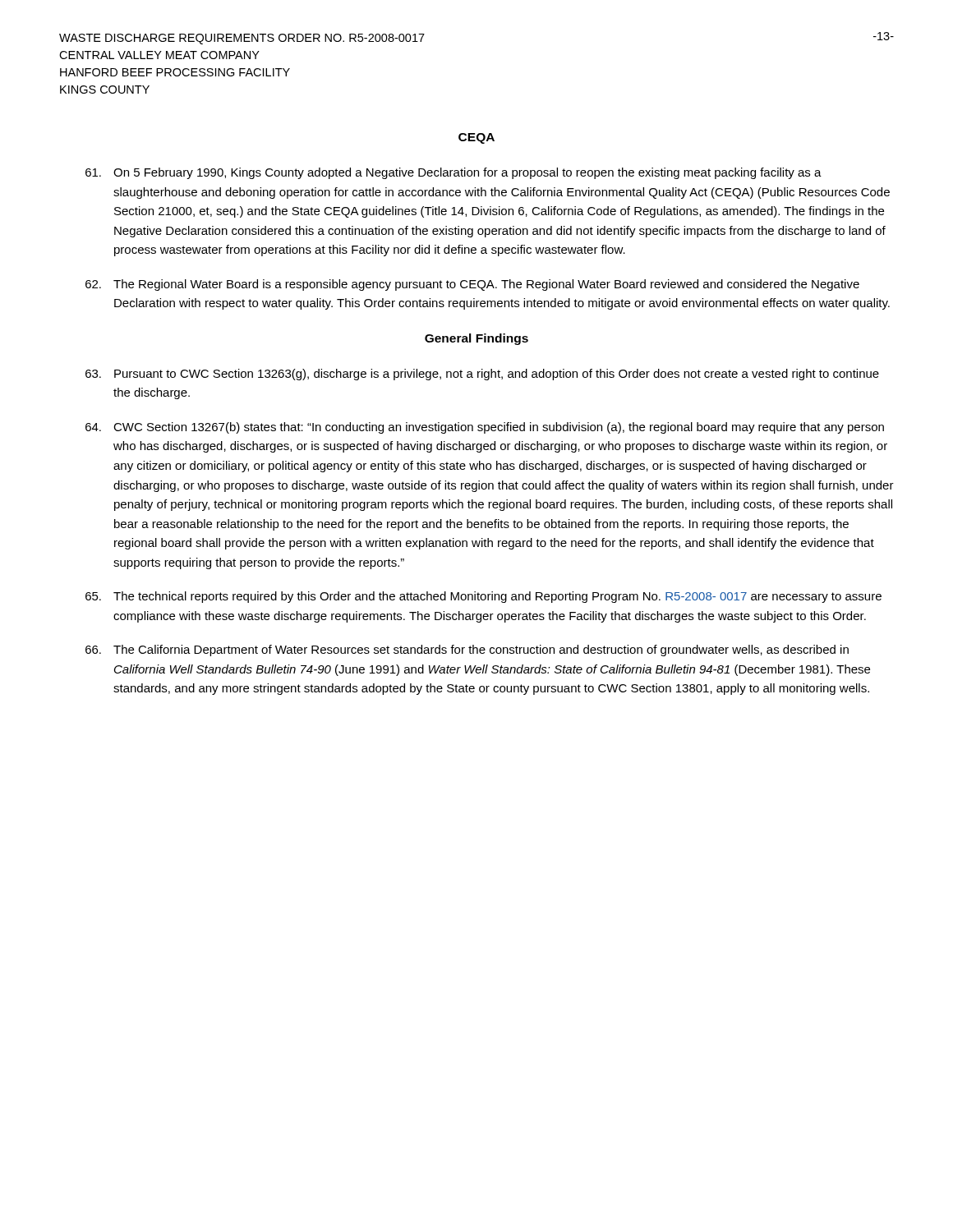This screenshot has height=1232, width=953.
Task: Click on the list item containing "66. The California Department of Water Resources"
Action: (x=476, y=669)
